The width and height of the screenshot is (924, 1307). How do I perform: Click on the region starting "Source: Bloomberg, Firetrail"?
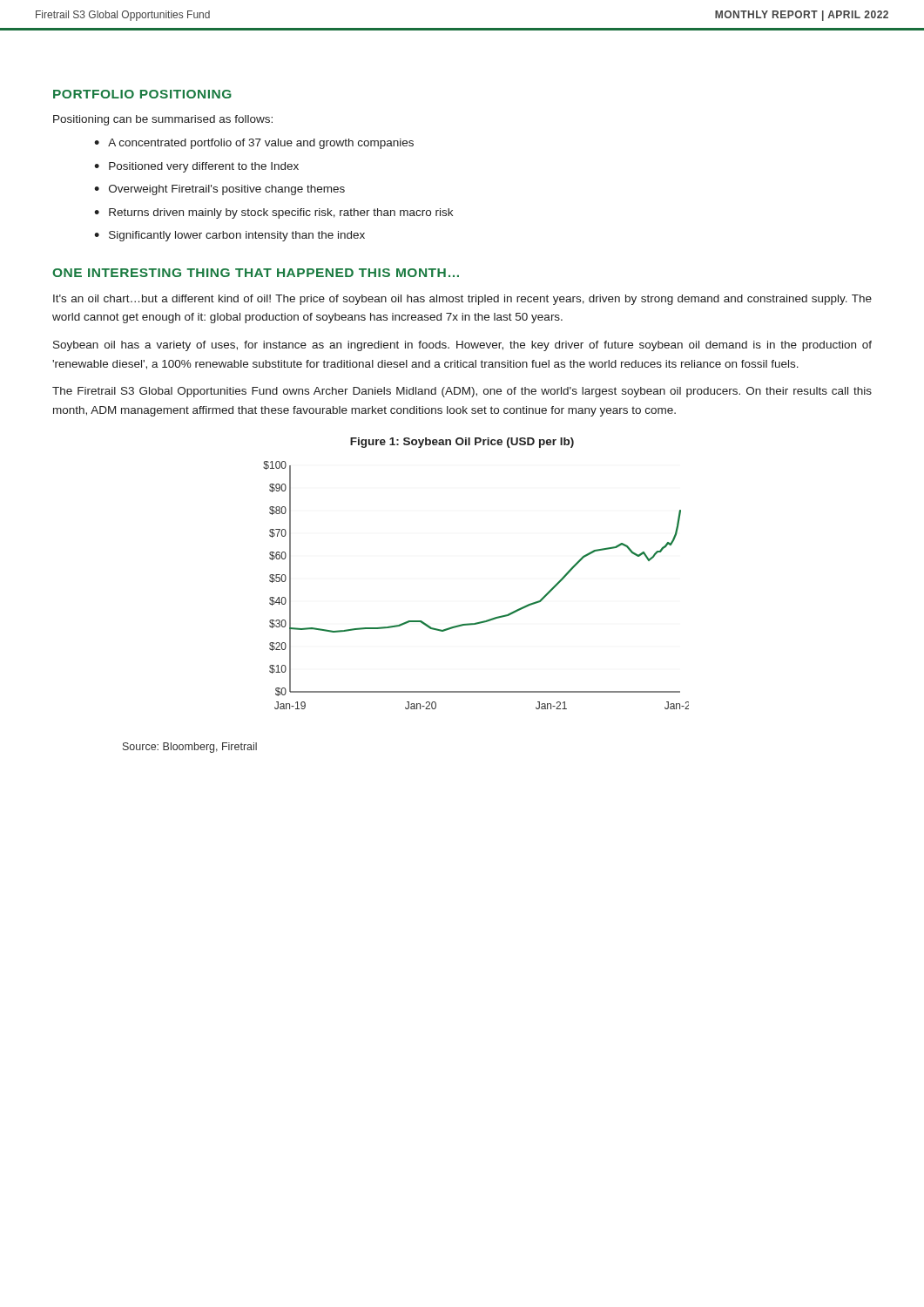(x=190, y=747)
